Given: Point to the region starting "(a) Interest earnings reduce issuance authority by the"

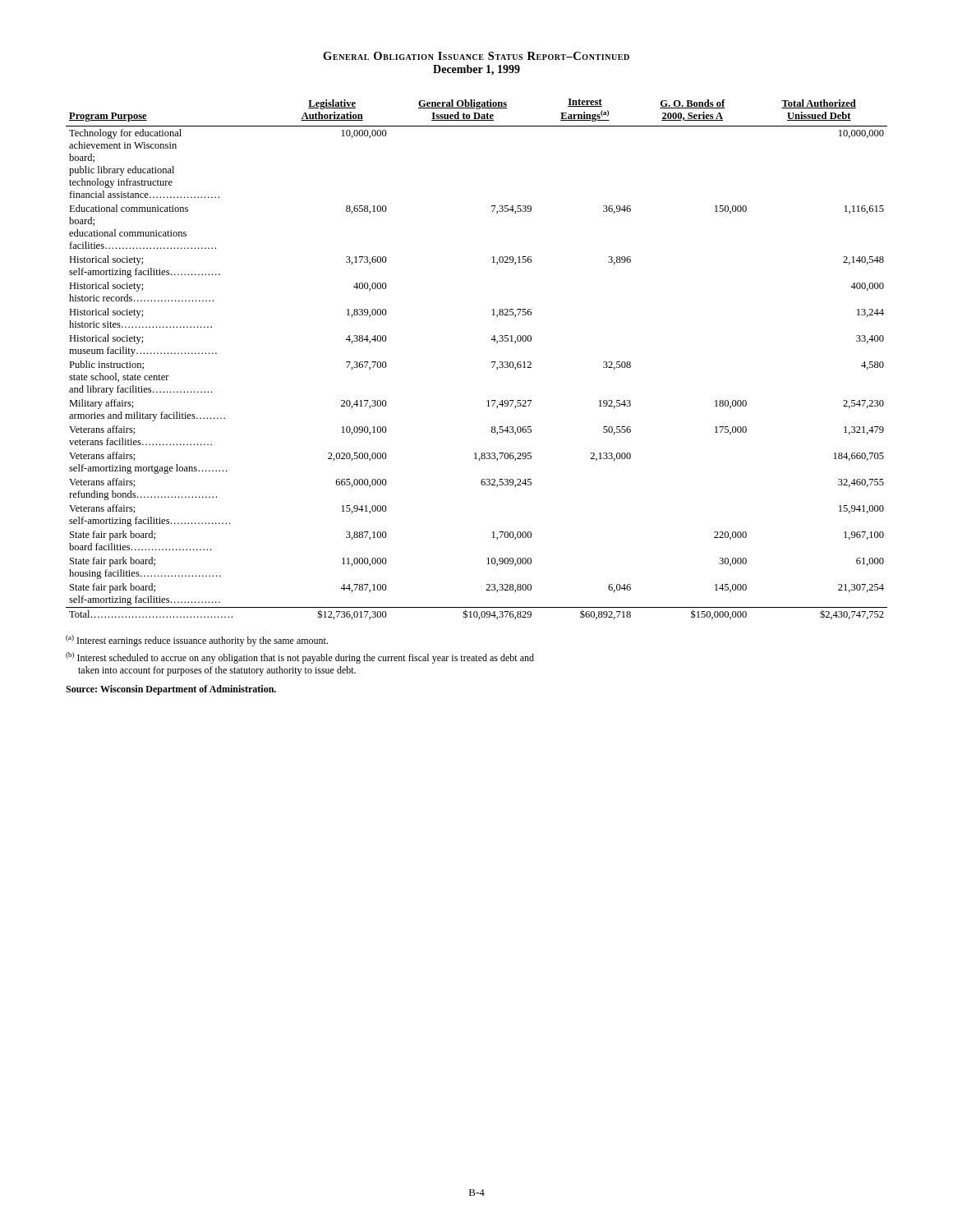Looking at the screenshot, I should pos(197,640).
